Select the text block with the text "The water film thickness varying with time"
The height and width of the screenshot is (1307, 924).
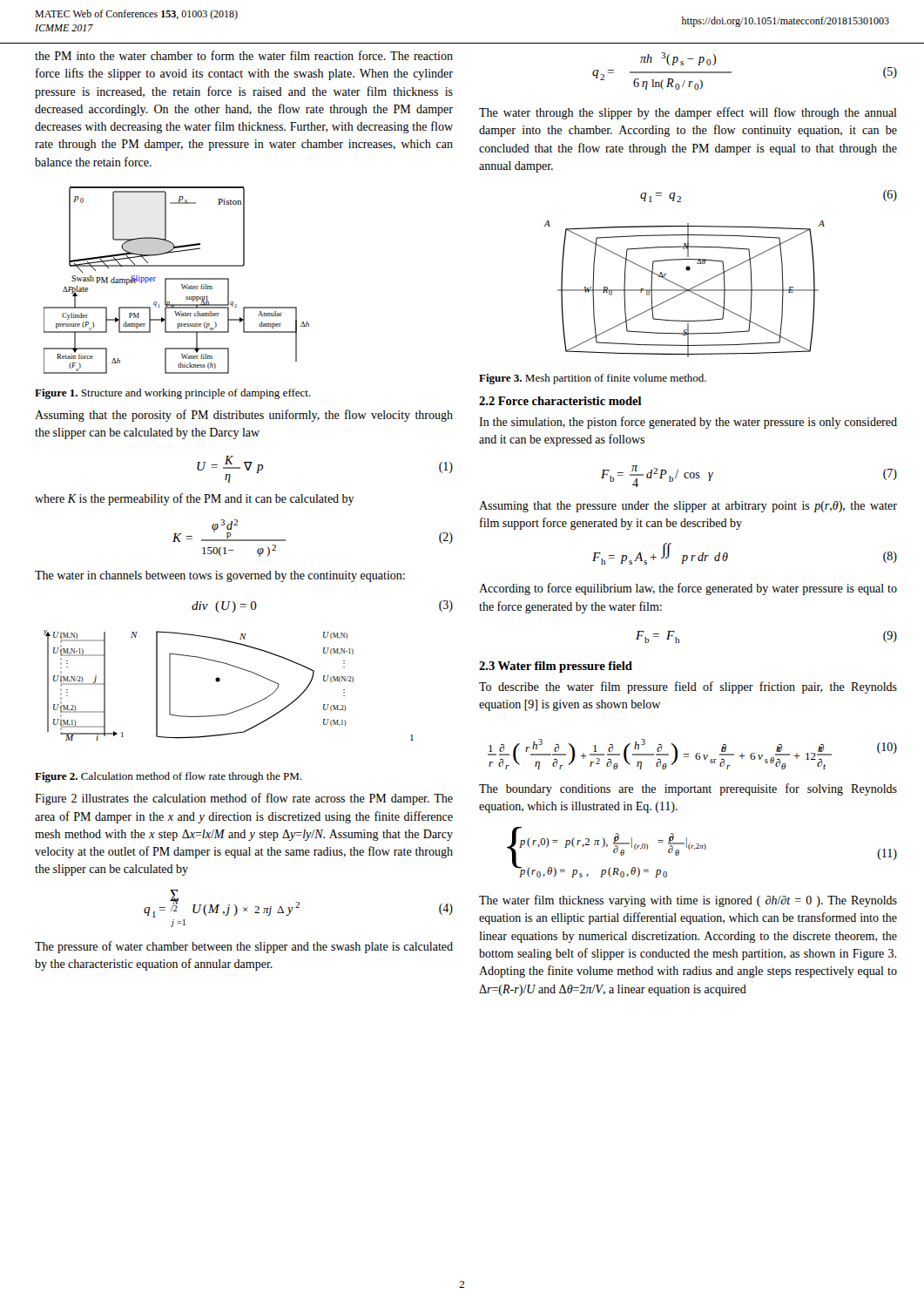click(x=688, y=945)
